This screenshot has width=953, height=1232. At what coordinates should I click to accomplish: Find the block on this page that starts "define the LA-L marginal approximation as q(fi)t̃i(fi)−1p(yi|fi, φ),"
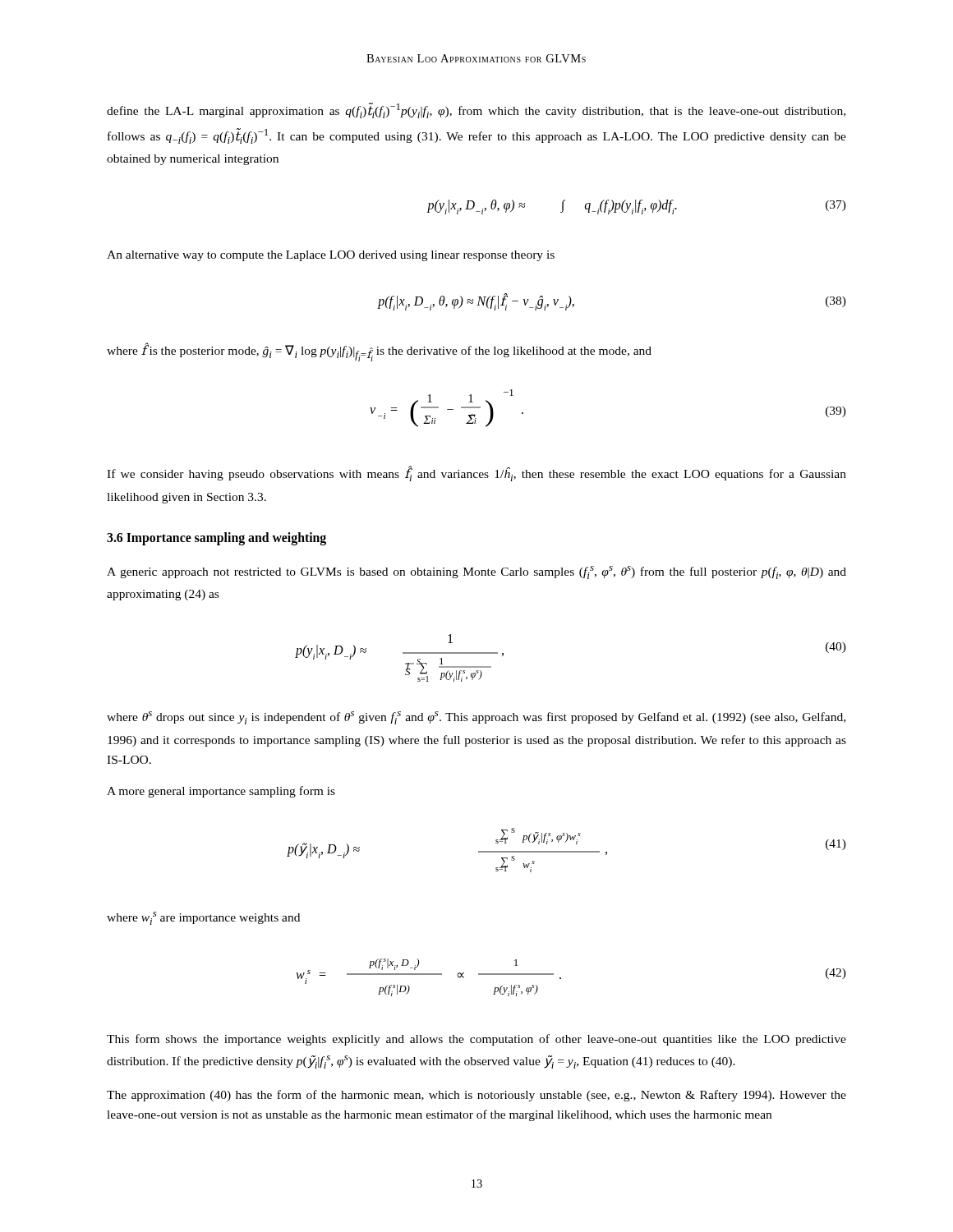pyautogui.click(x=476, y=133)
